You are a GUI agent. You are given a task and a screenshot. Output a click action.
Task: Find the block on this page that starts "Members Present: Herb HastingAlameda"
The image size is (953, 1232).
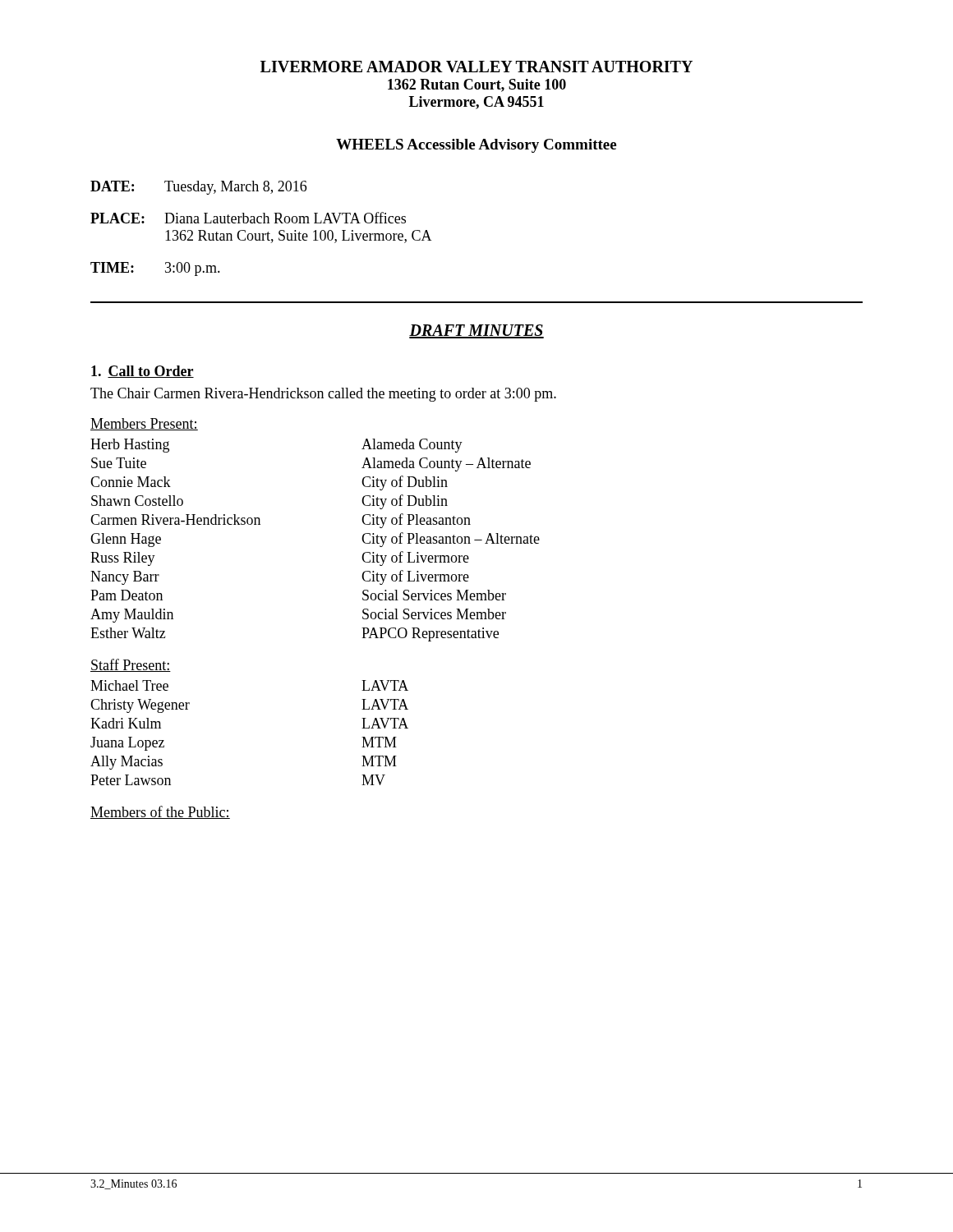pos(476,529)
